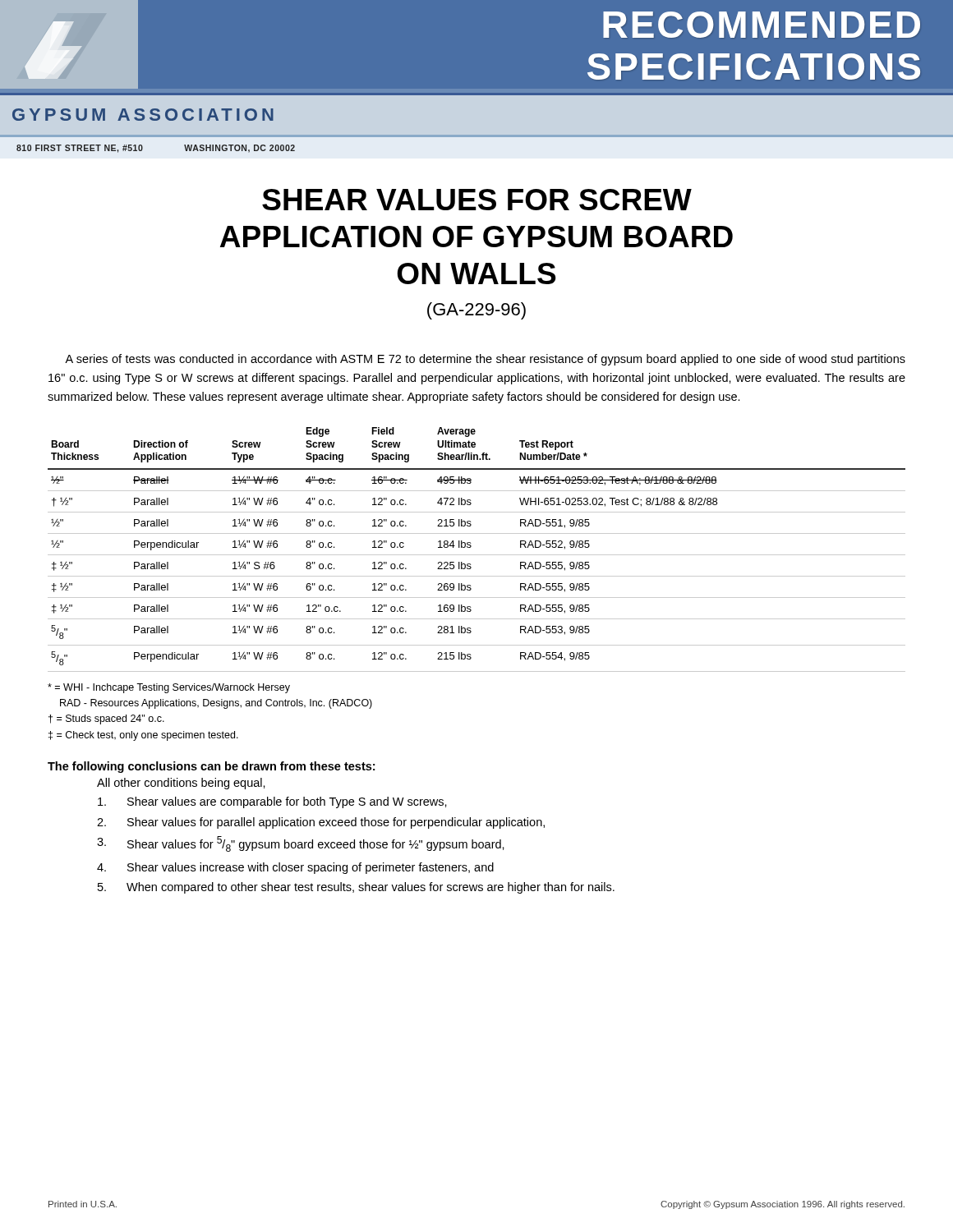Select the list item that says "5. When compared to other shear test"
This screenshot has height=1232, width=953.
point(356,887)
